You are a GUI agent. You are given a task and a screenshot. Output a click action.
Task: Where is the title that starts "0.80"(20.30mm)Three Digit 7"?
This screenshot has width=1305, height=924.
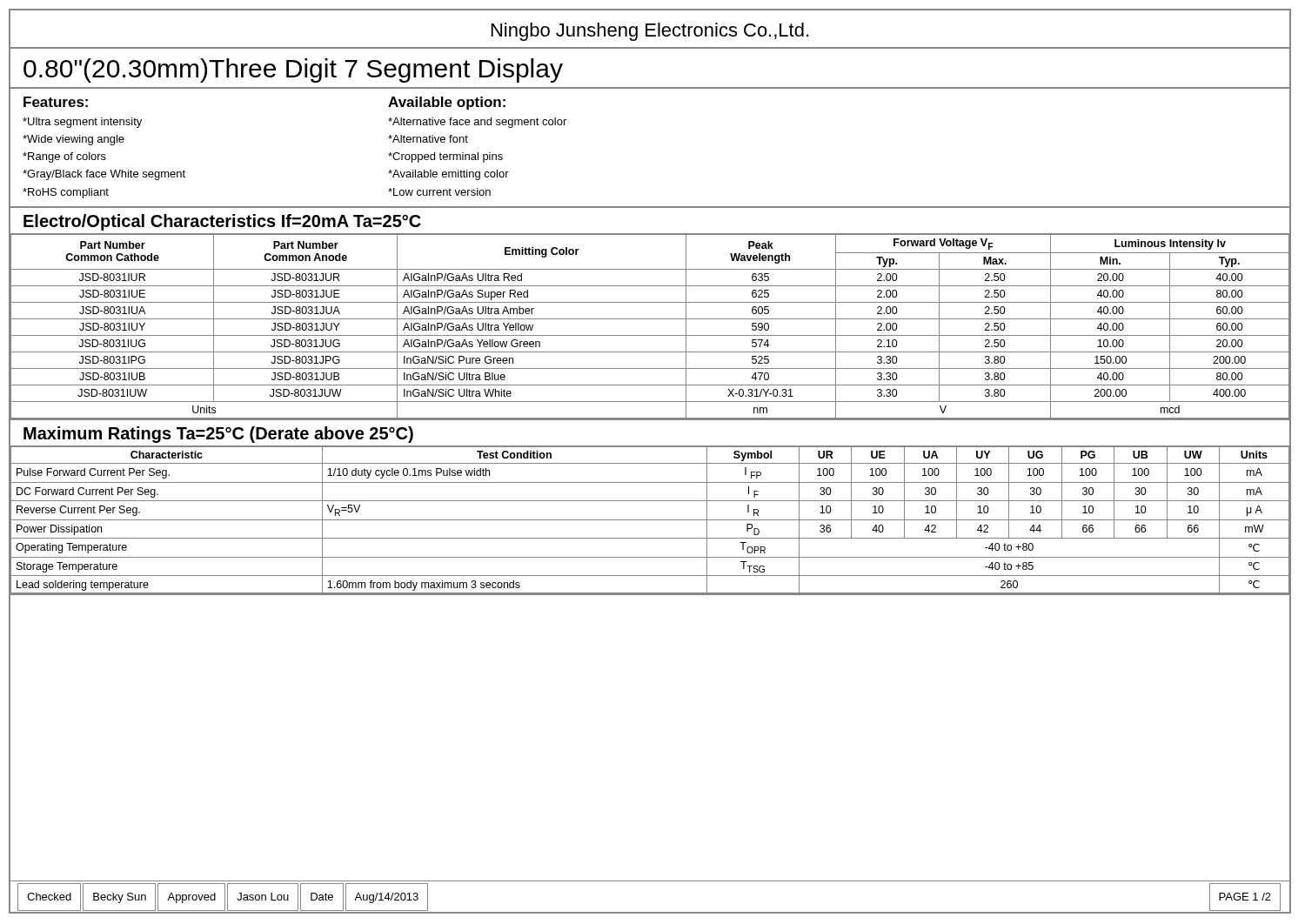tap(293, 68)
